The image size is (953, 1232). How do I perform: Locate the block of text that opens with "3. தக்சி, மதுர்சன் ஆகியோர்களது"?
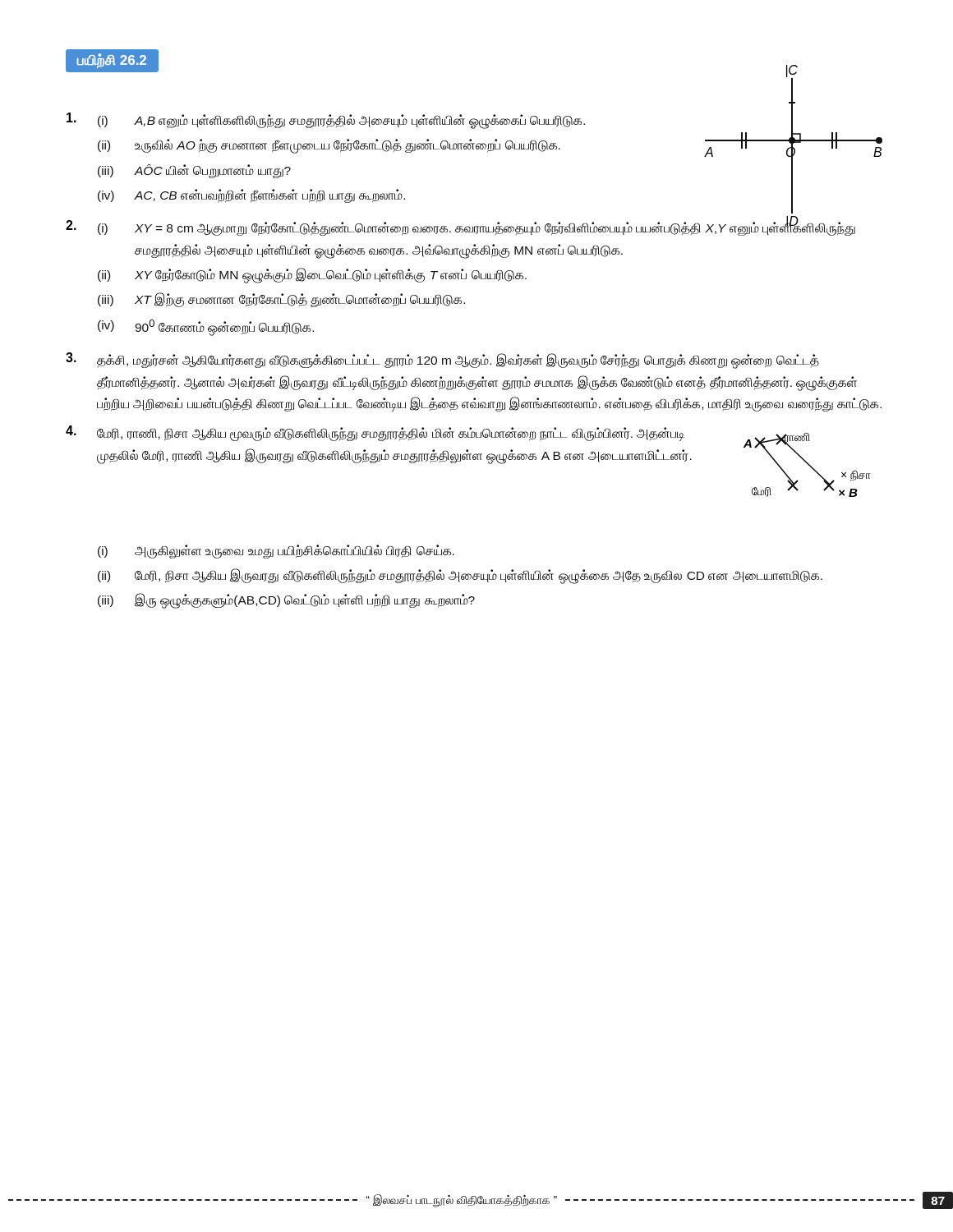click(476, 383)
